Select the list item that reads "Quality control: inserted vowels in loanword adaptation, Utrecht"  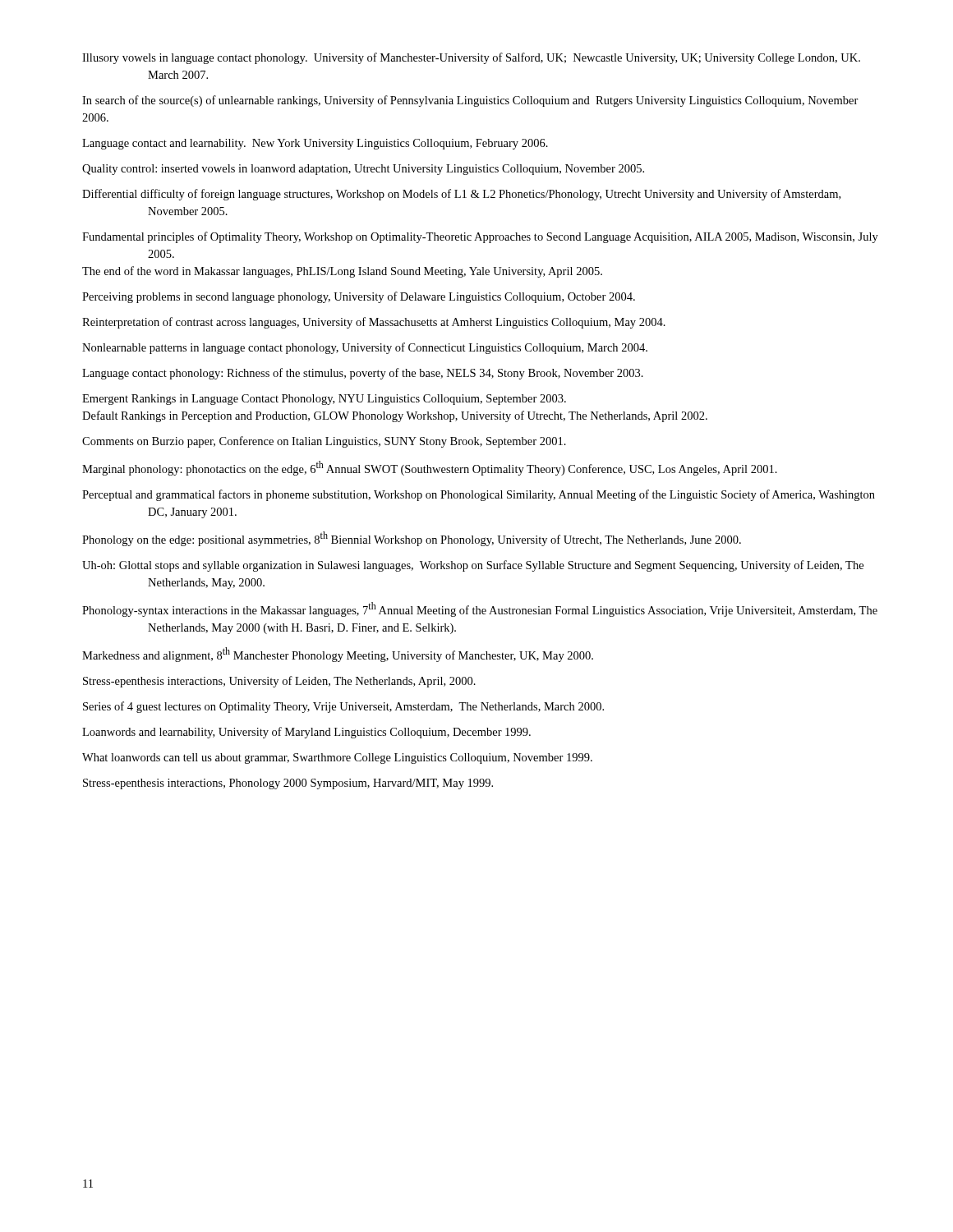click(364, 168)
